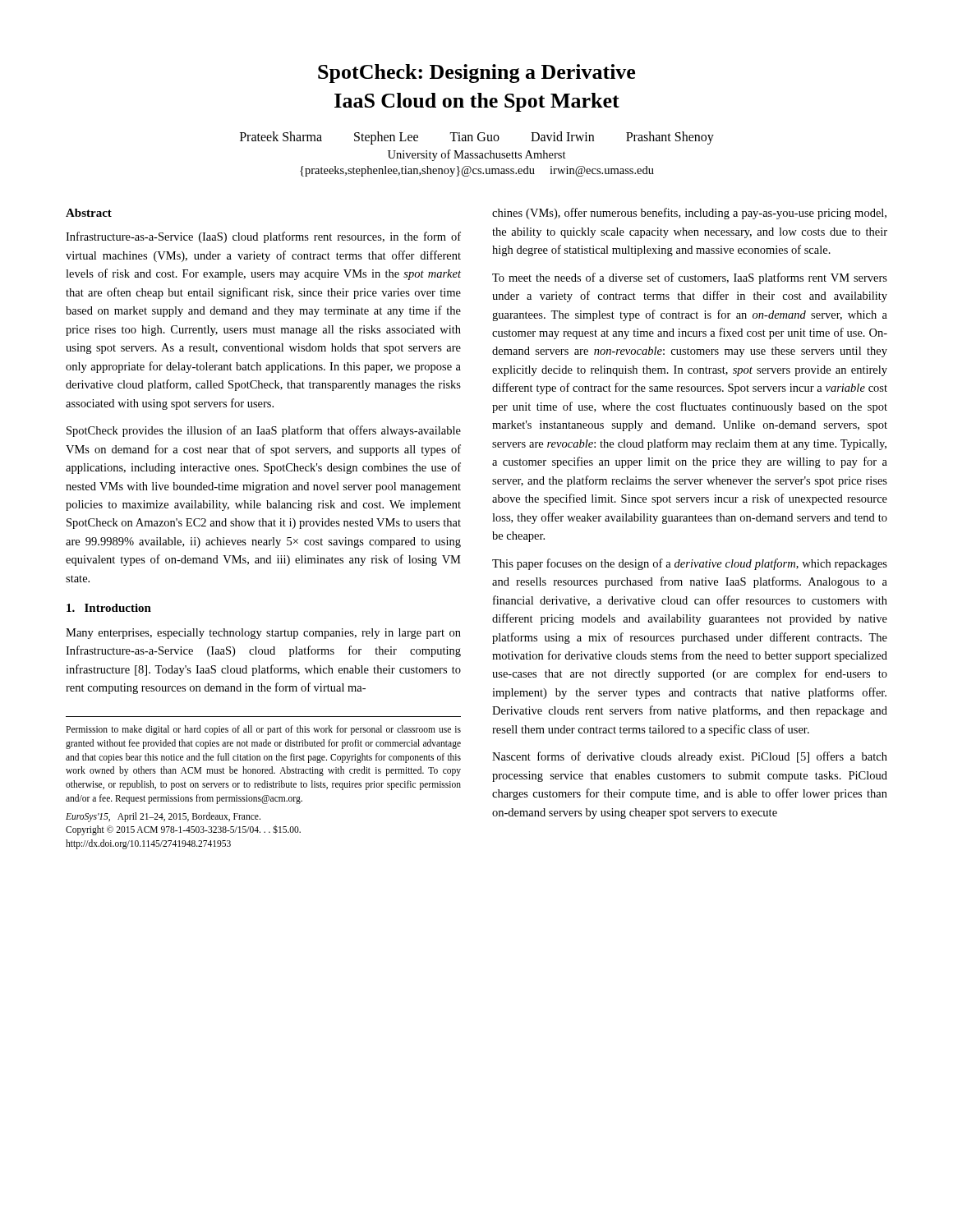Image resolution: width=953 pixels, height=1232 pixels.
Task: Select the element starting "1. Introduction"
Action: 108,608
